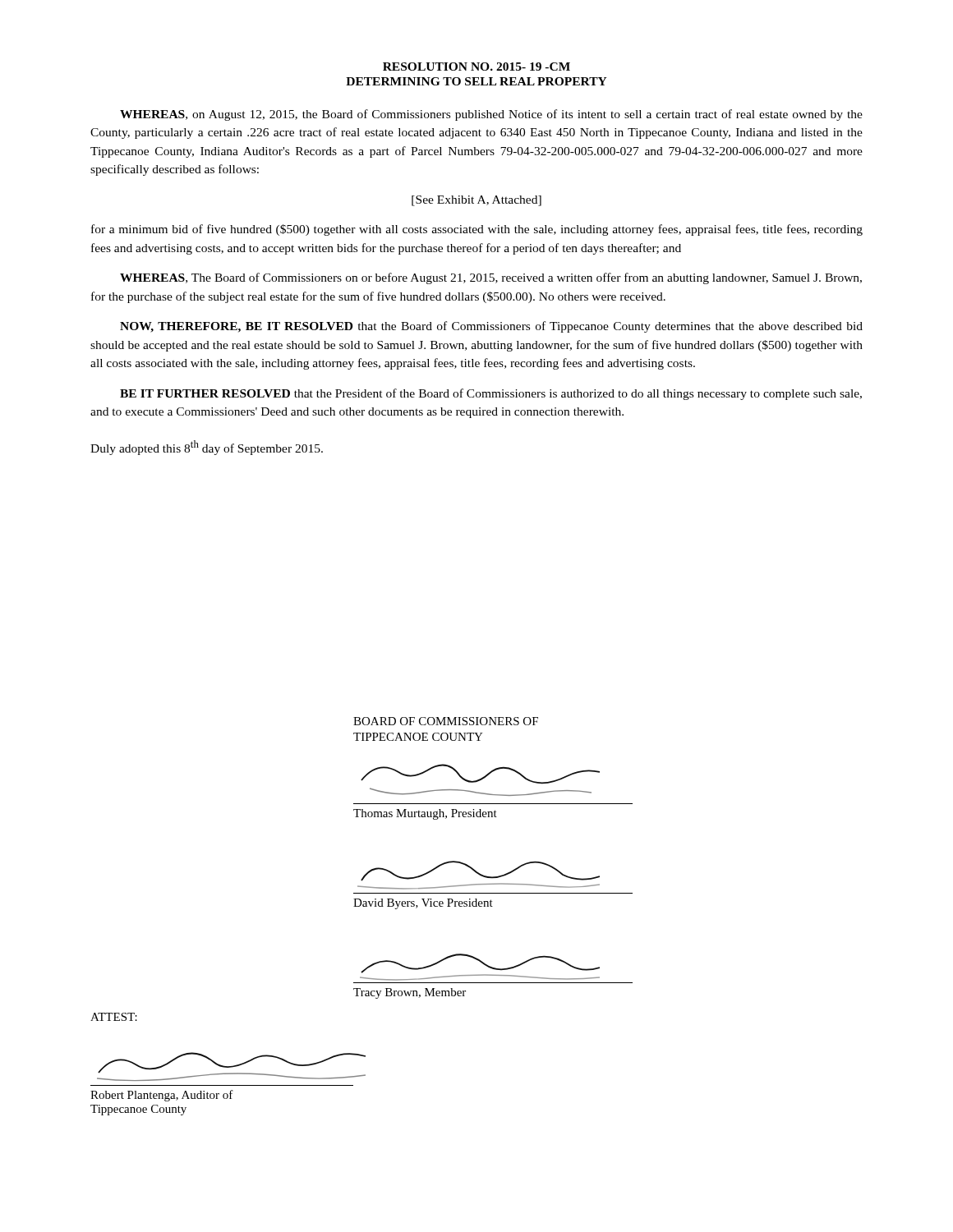Point to the block starting "BOARD OF COMMISSIONERS OF"
Viewport: 953px width, 1232px height.
446,721
